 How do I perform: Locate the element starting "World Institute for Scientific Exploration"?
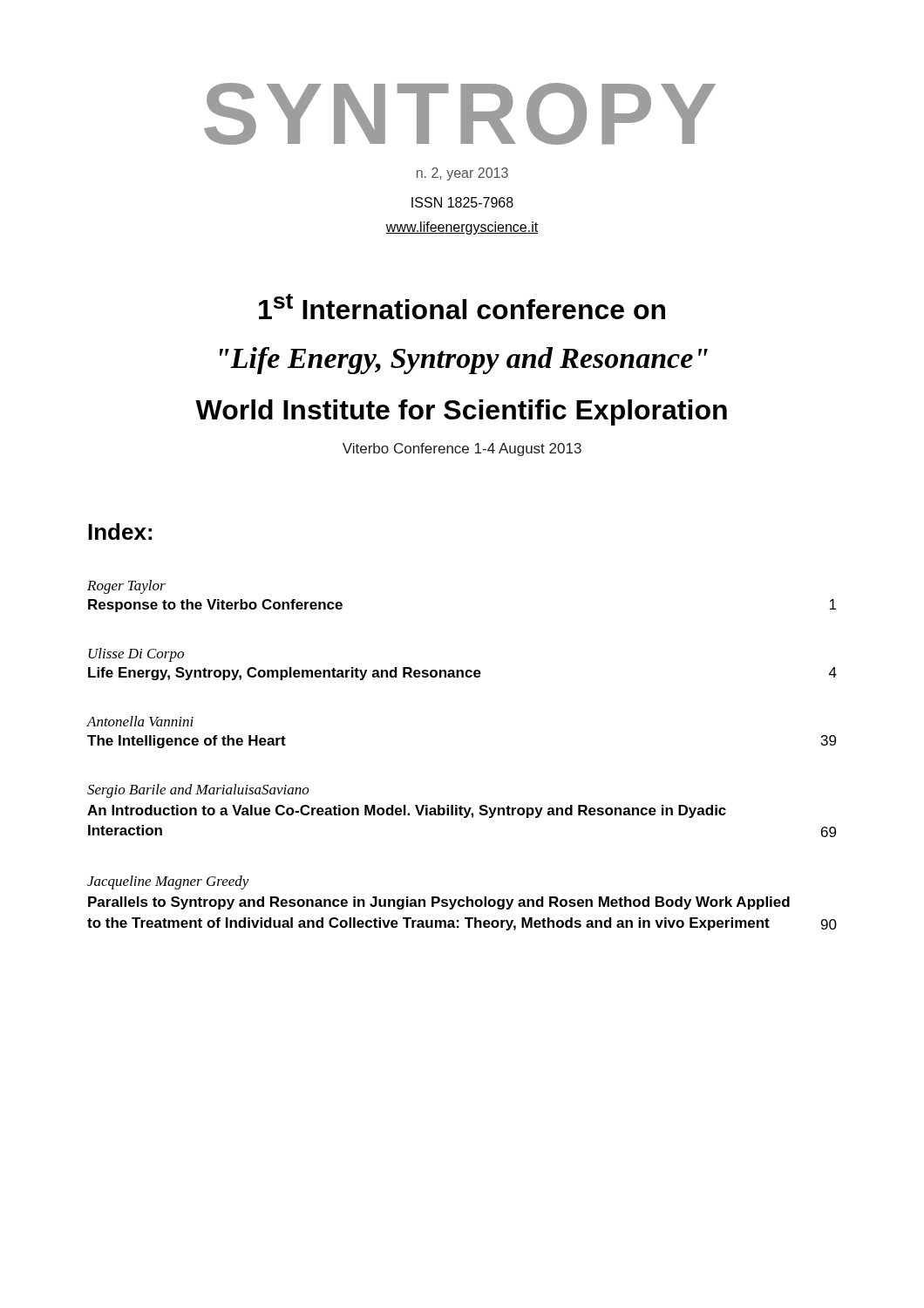click(462, 410)
